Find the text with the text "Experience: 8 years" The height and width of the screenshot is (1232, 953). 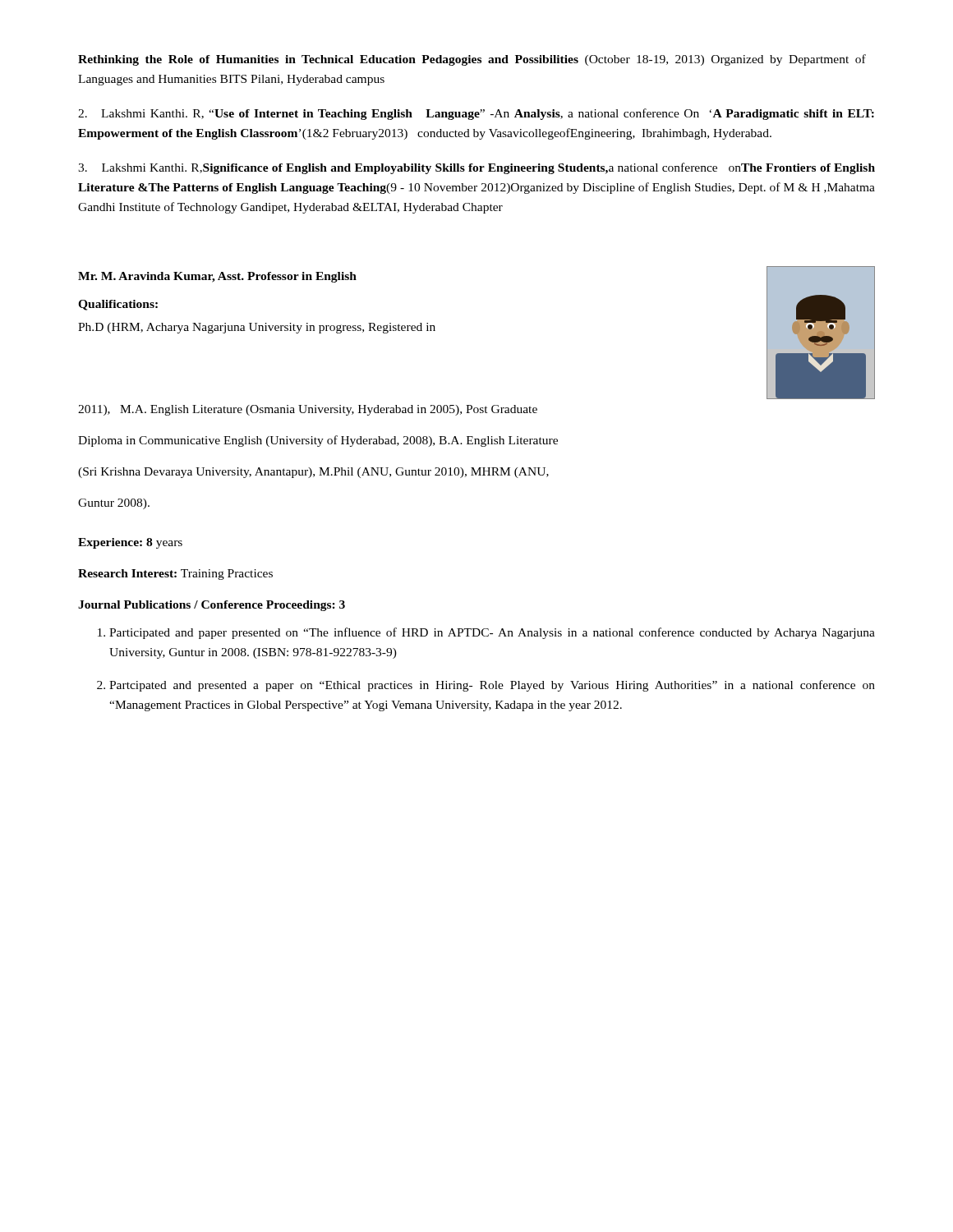[130, 543]
